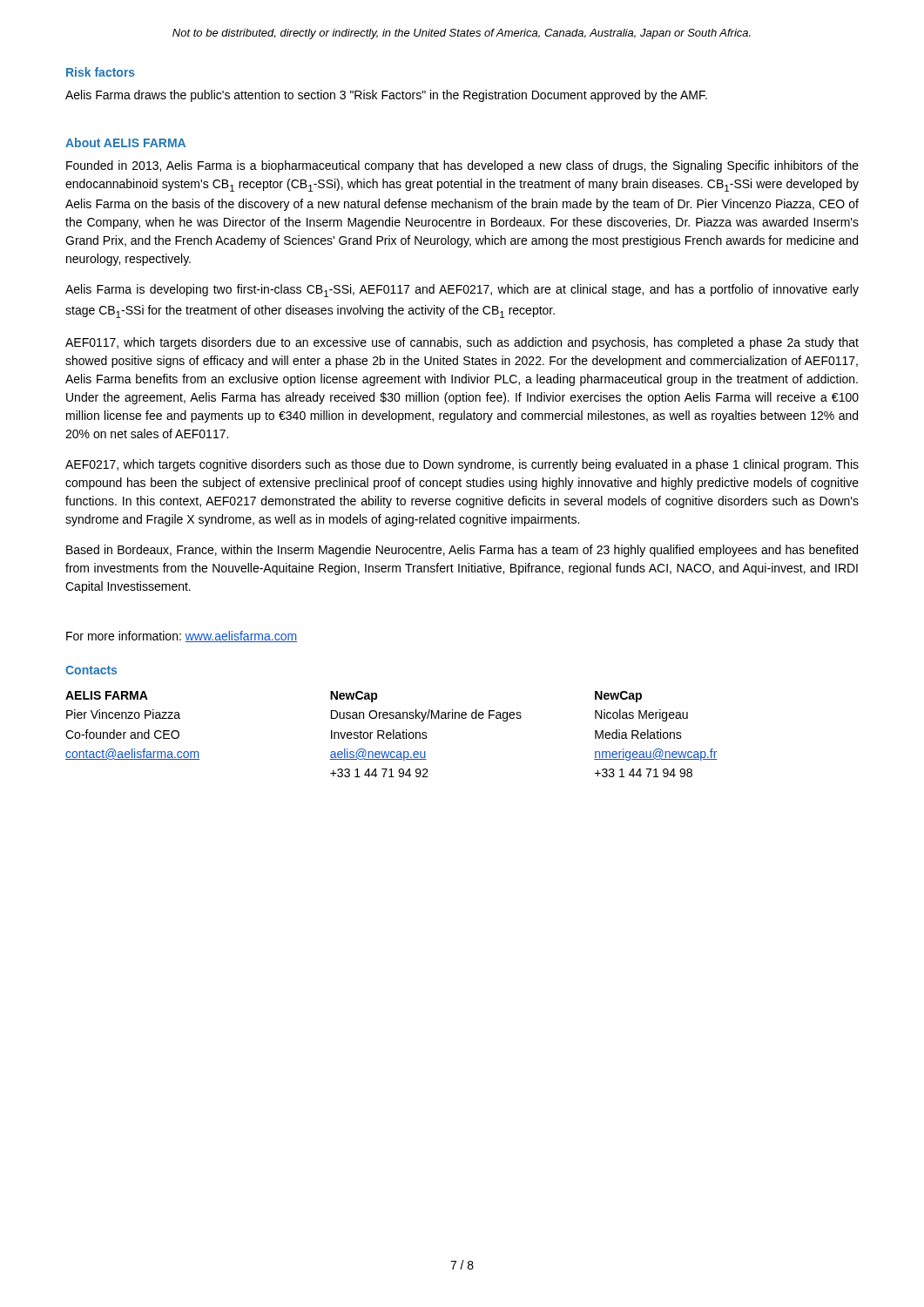This screenshot has height=1307, width=924.
Task: Point to the block beginning "Aelis Farma draws"
Action: tap(387, 95)
